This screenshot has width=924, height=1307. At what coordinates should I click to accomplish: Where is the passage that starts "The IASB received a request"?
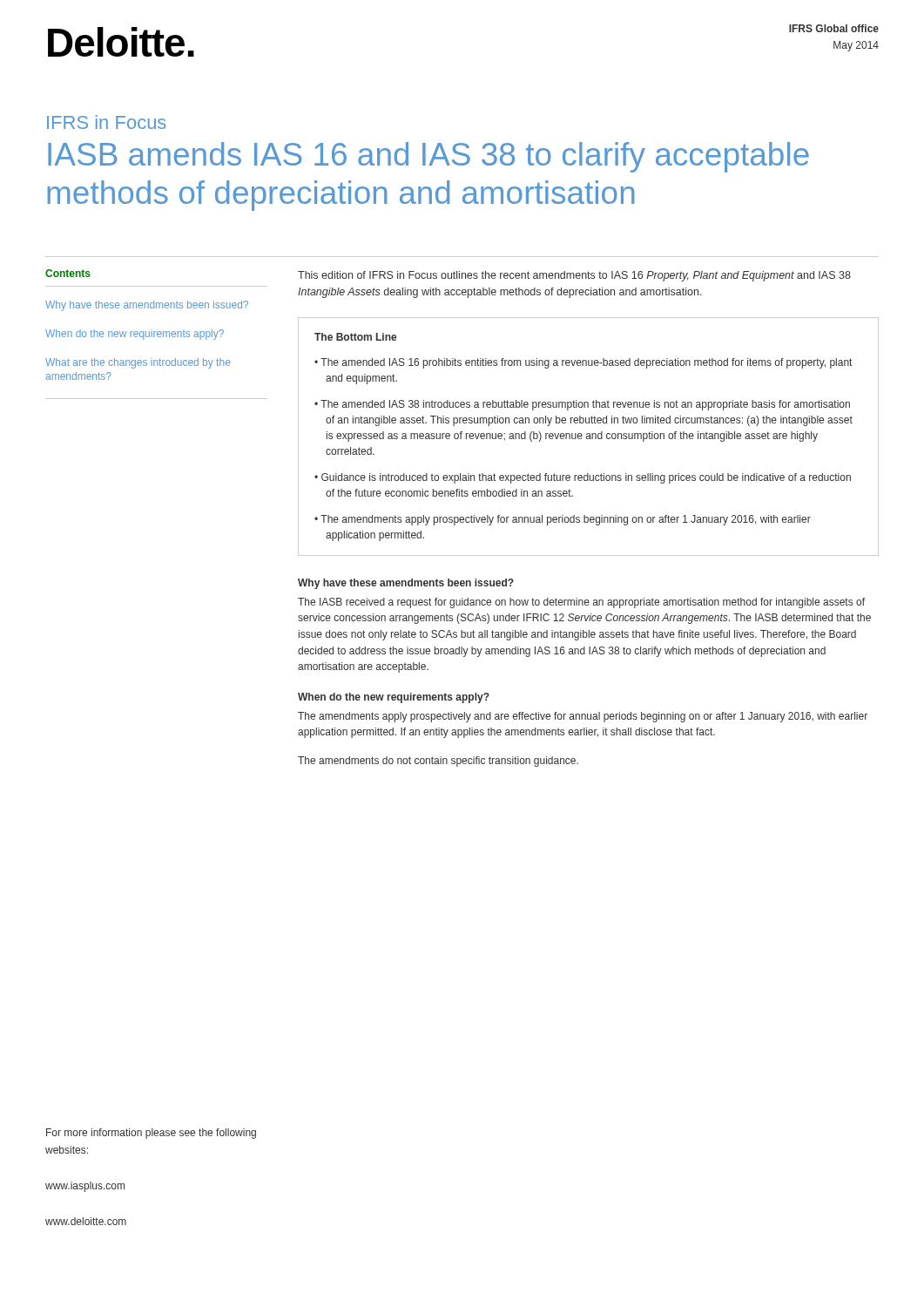pyautogui.click(x=584, y=634)
